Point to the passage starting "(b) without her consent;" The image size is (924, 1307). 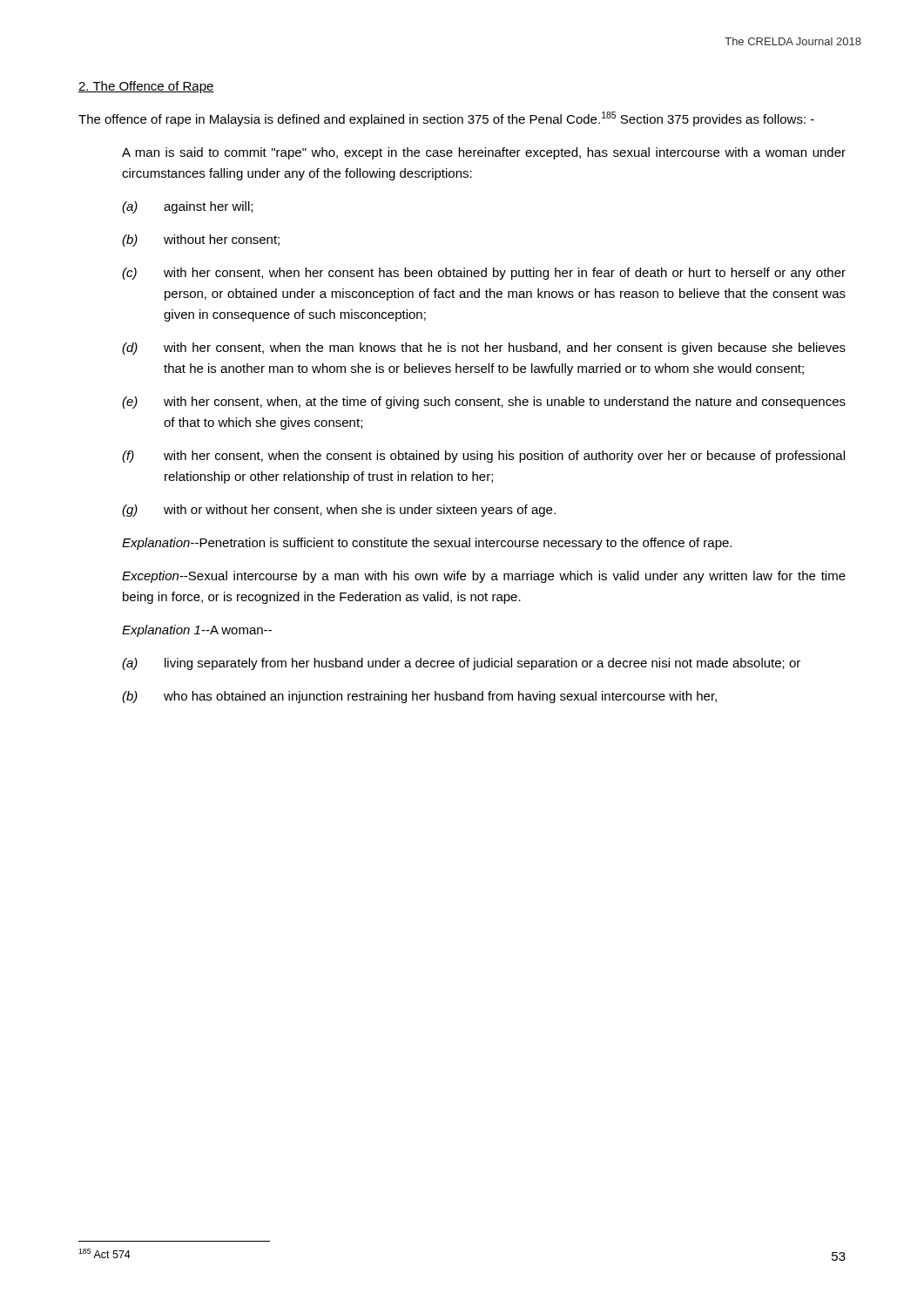[201, 240]
